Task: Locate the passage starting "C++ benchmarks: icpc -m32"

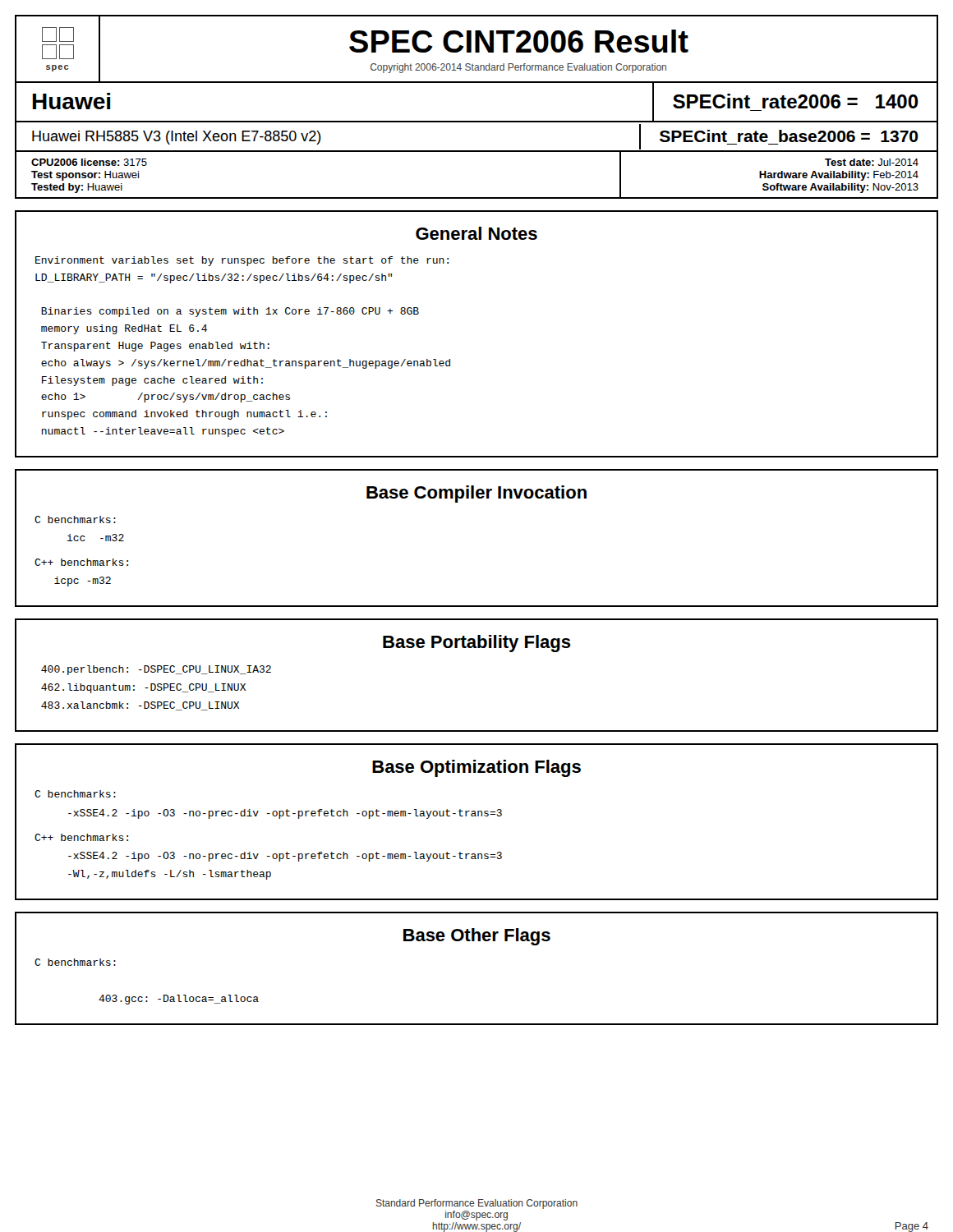Action: point(83,572)
